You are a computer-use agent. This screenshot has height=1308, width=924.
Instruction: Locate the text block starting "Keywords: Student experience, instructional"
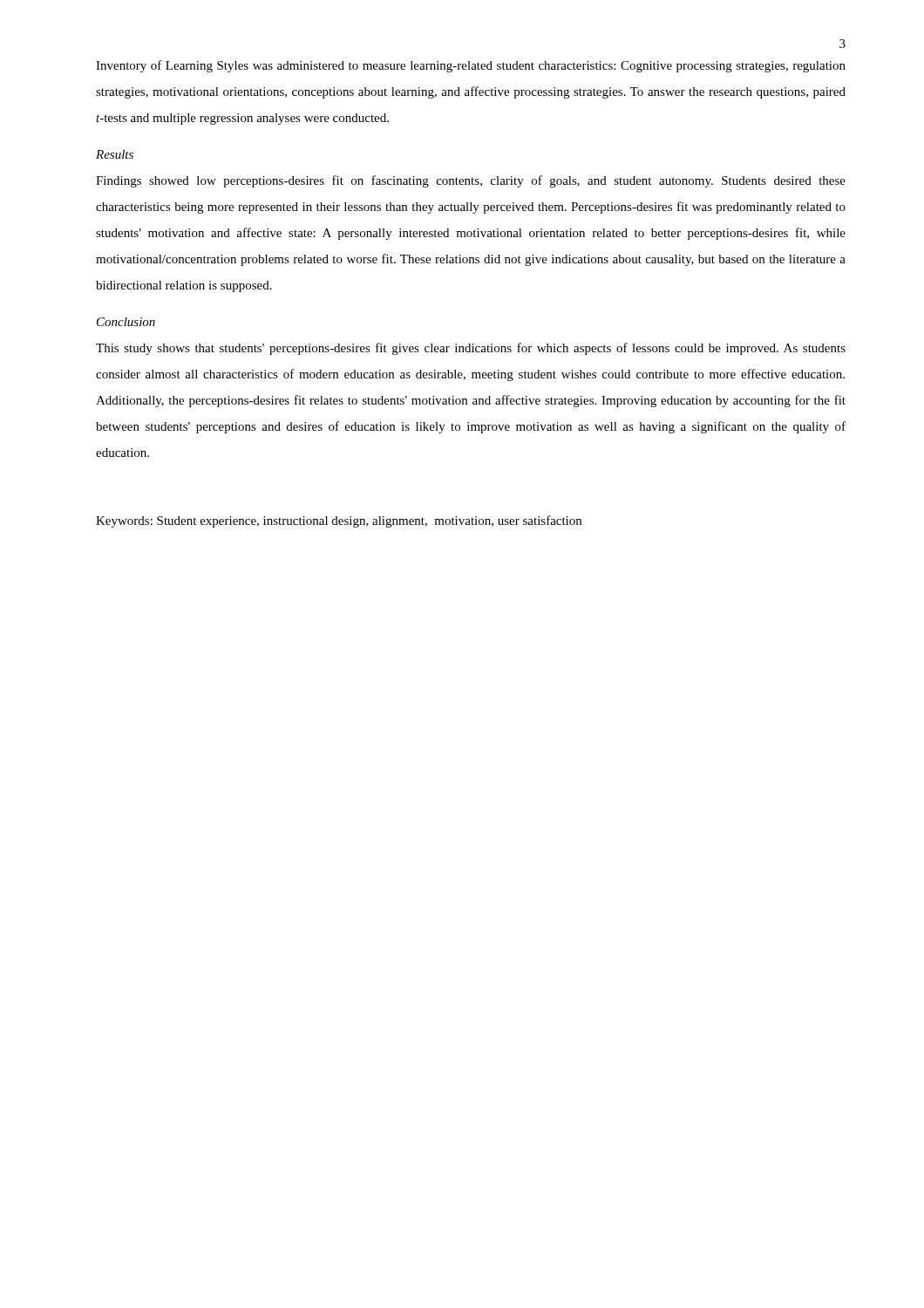pos(339,521)
